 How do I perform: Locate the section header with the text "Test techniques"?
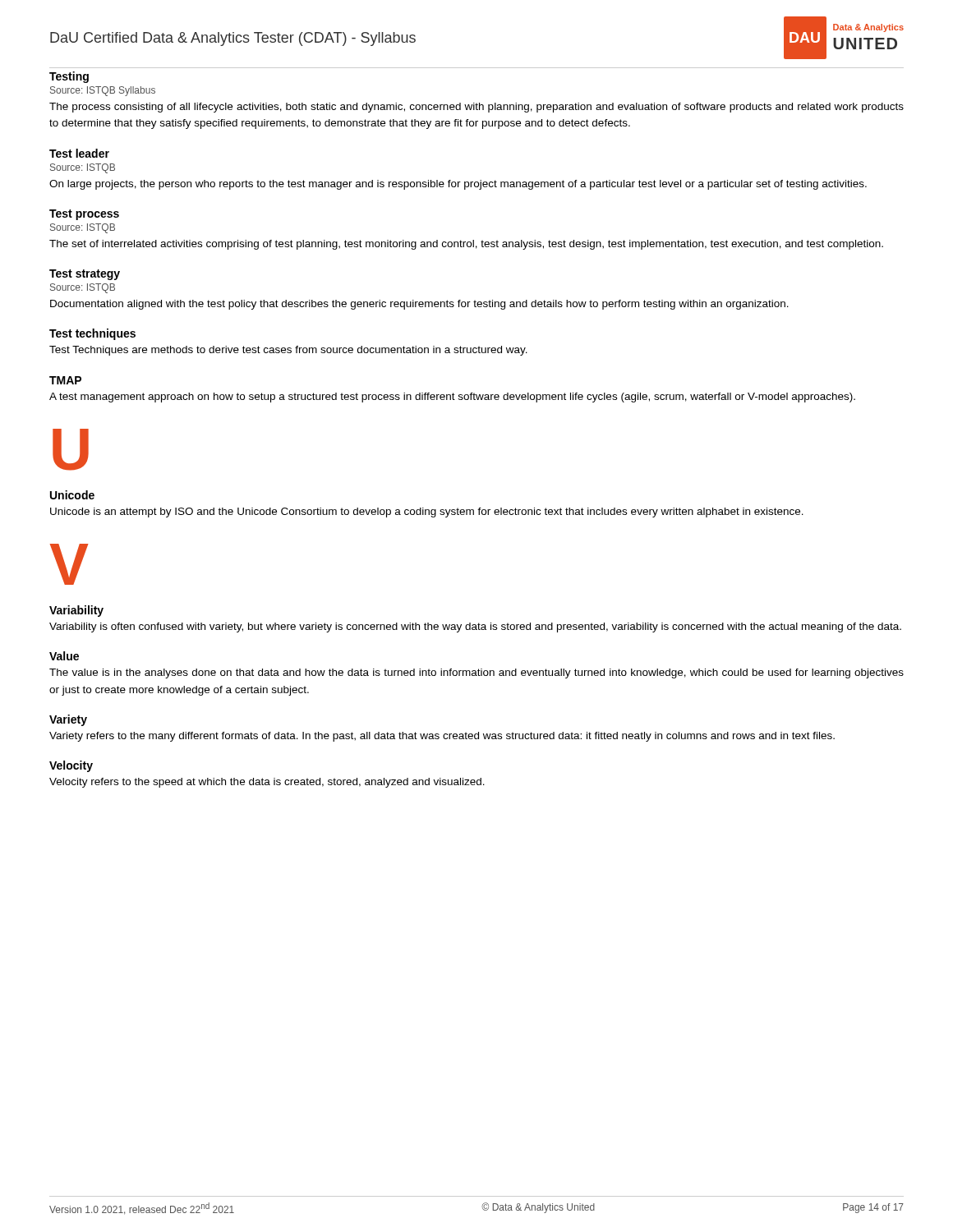point(93,334)
